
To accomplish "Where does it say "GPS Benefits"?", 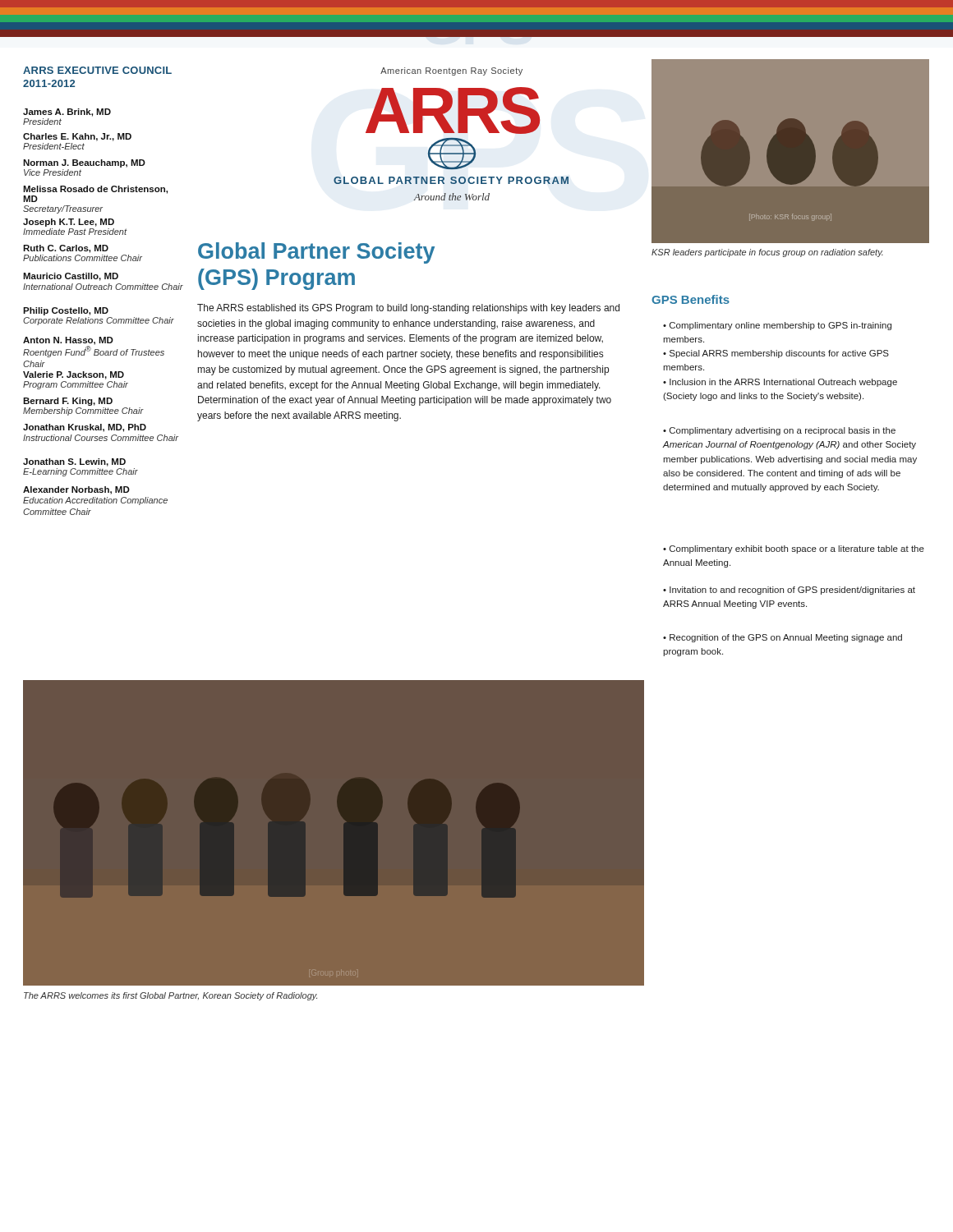I will click(691, 299).
